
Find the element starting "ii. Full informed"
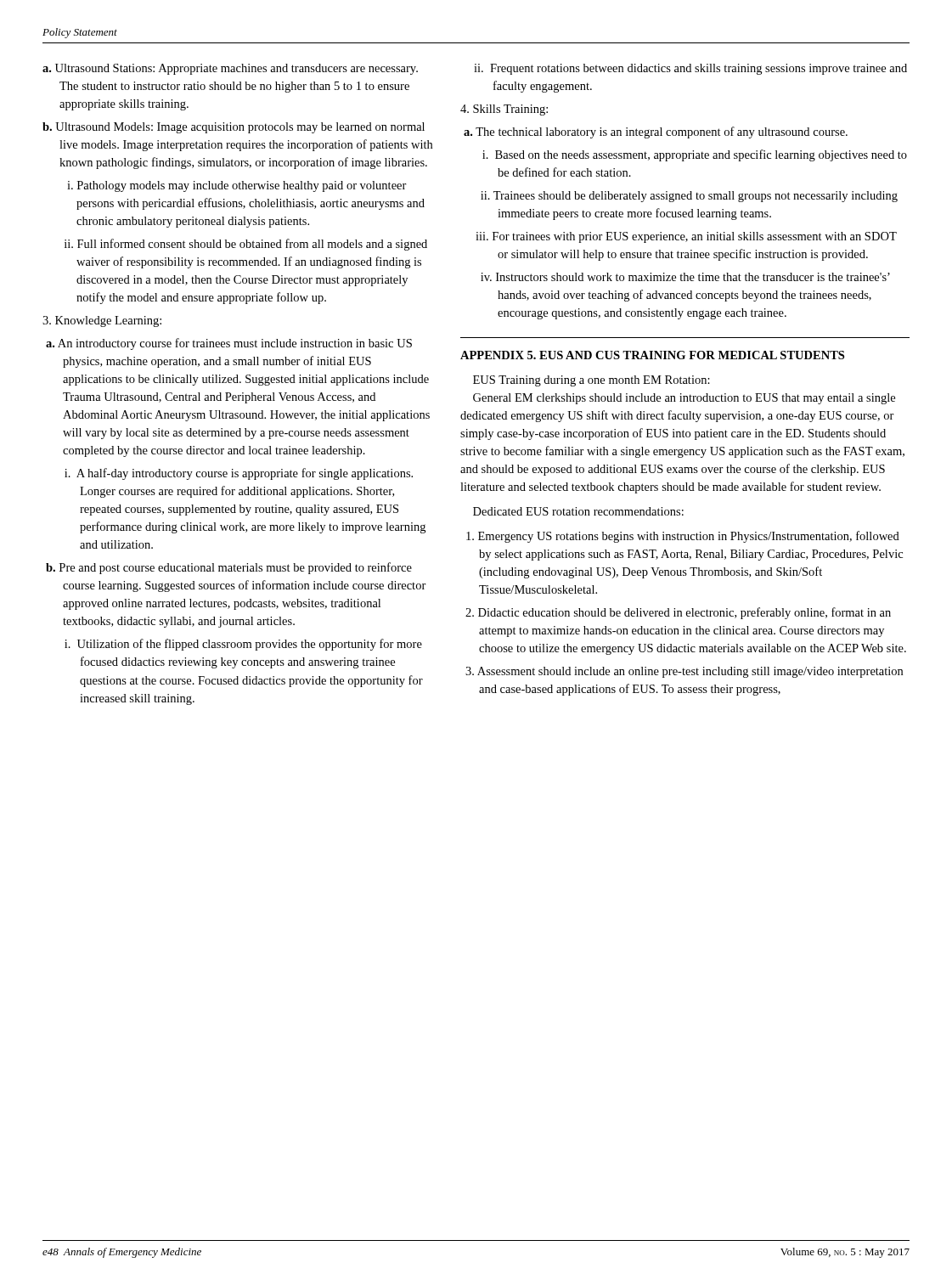(243, 271)
